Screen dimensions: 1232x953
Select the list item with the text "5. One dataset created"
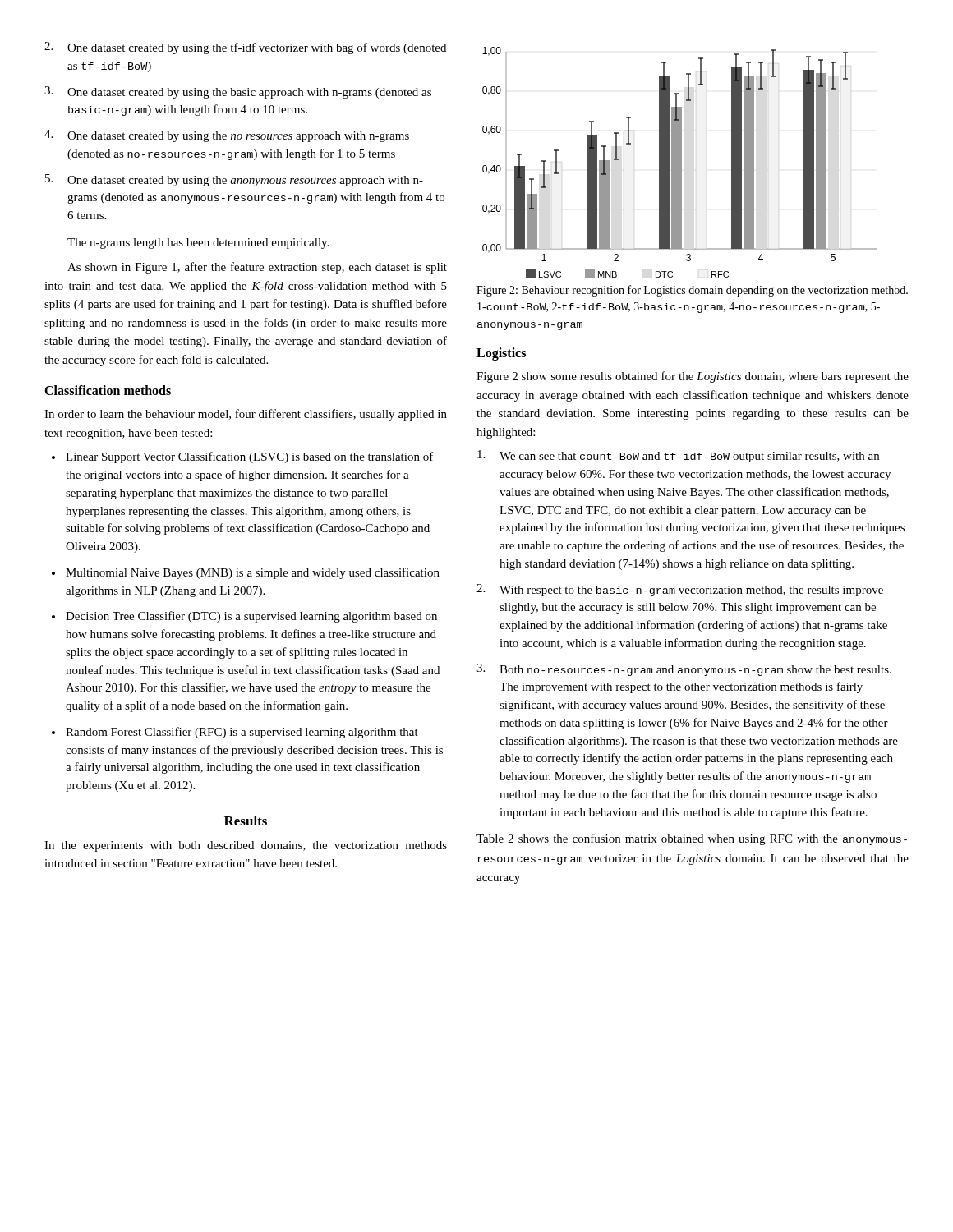(x=246, y=198)
